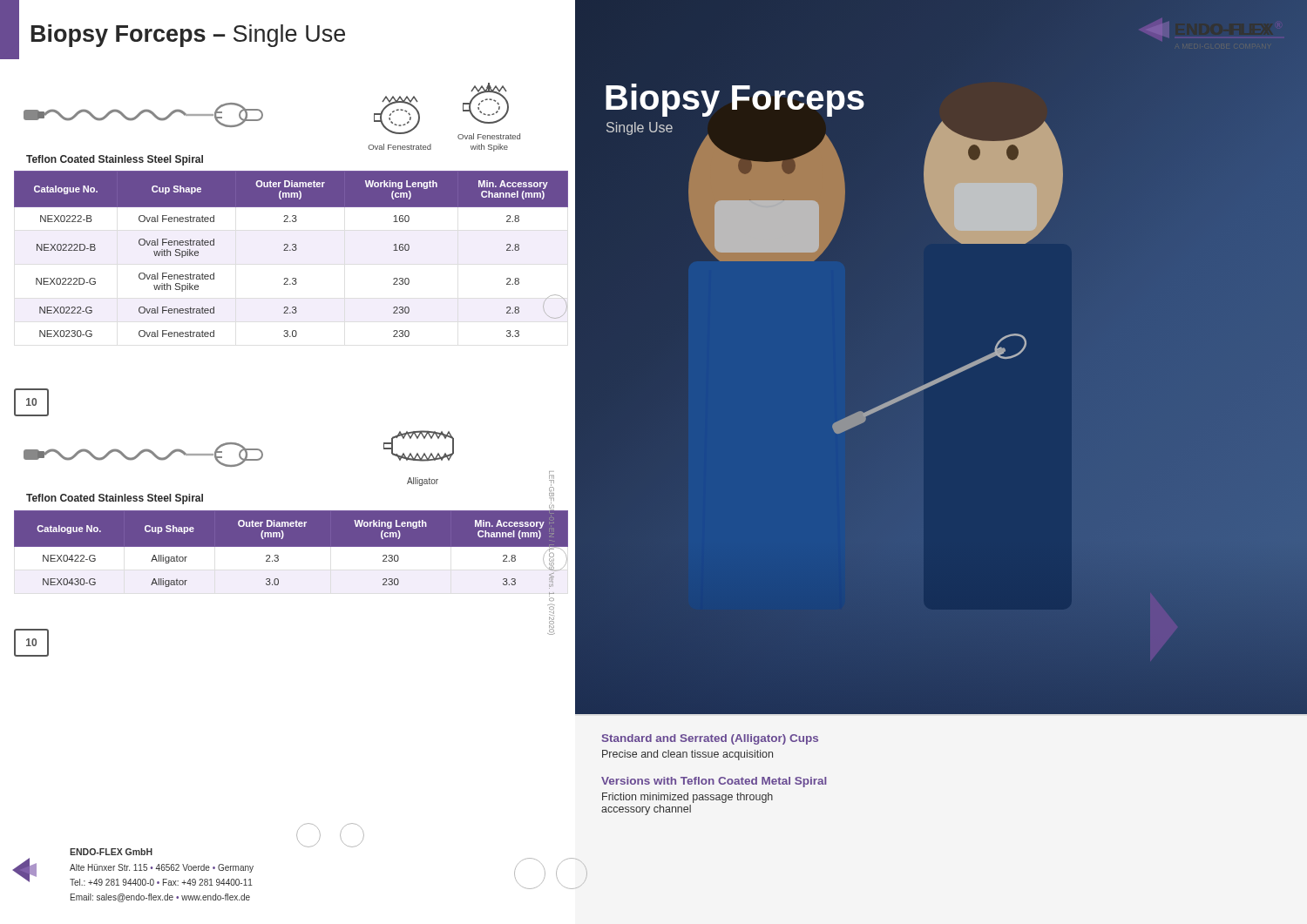The height and width of the screenshot is (924, 1307).
Task: Select the logo
Action: point(1212,41)
